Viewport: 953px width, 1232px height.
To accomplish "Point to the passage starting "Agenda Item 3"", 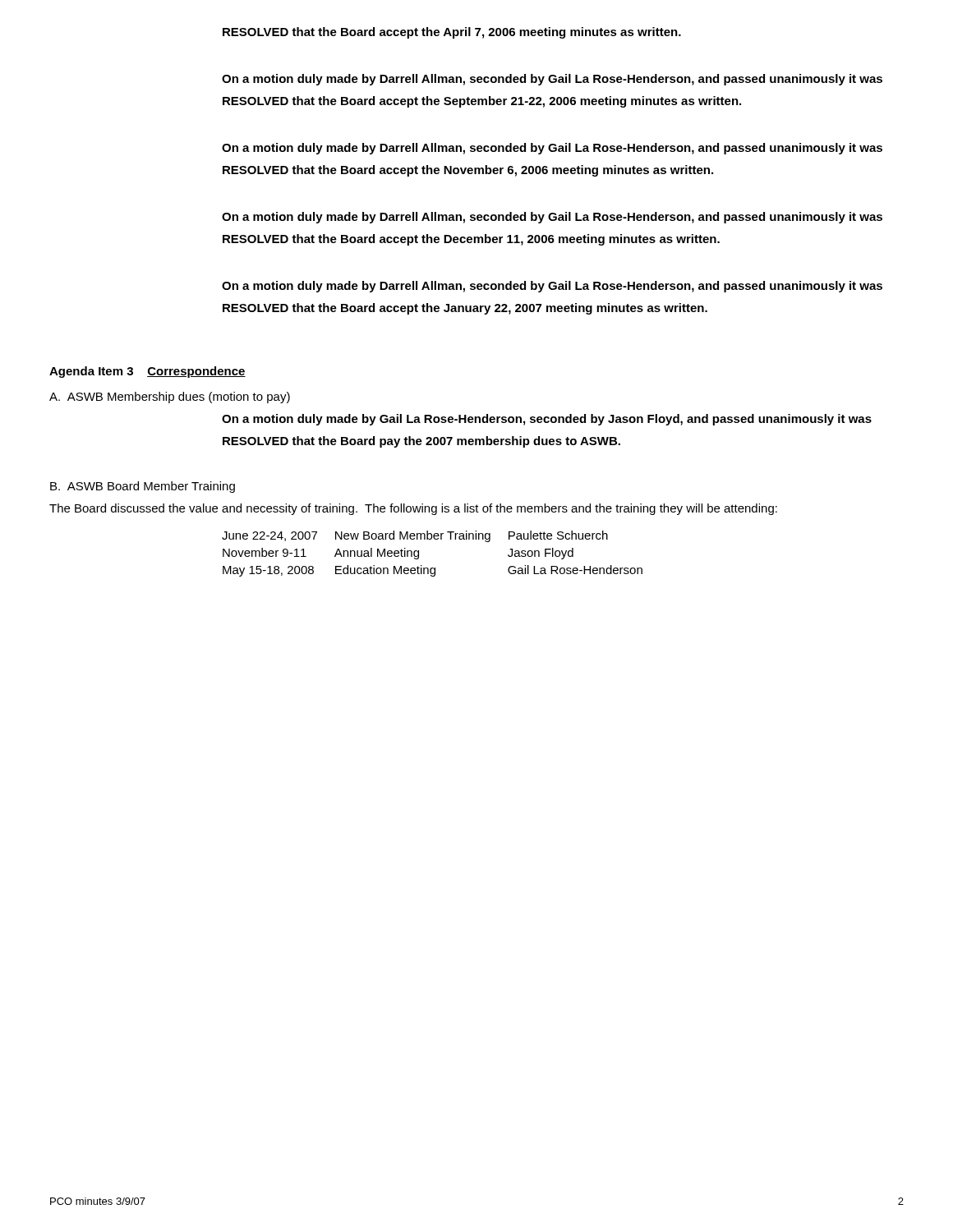I will [147, 371].
